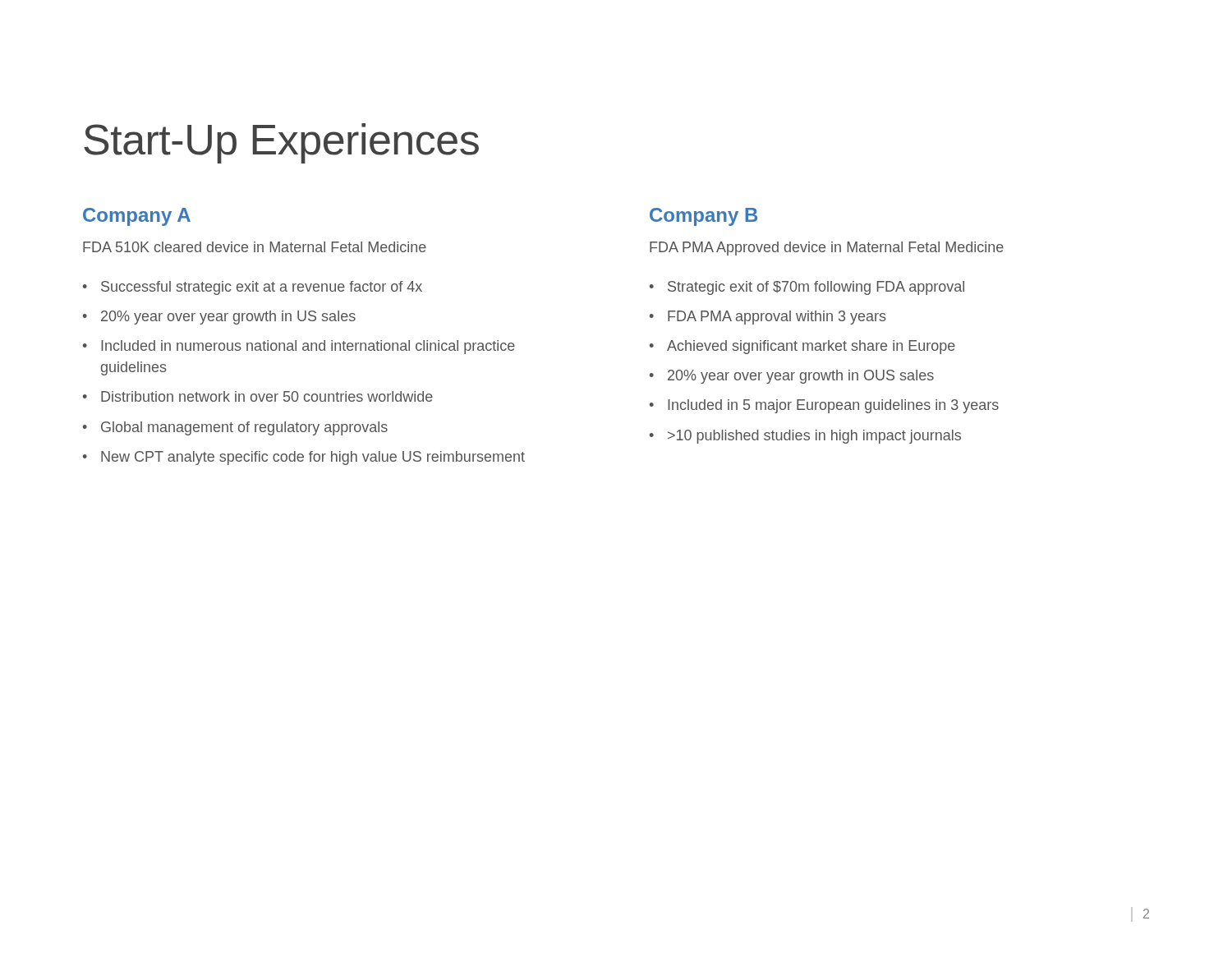Locate the passage starting "FDA PMA Approved device in Maternal"
This screenshot has height=953, width=1232.
point(826,247)
